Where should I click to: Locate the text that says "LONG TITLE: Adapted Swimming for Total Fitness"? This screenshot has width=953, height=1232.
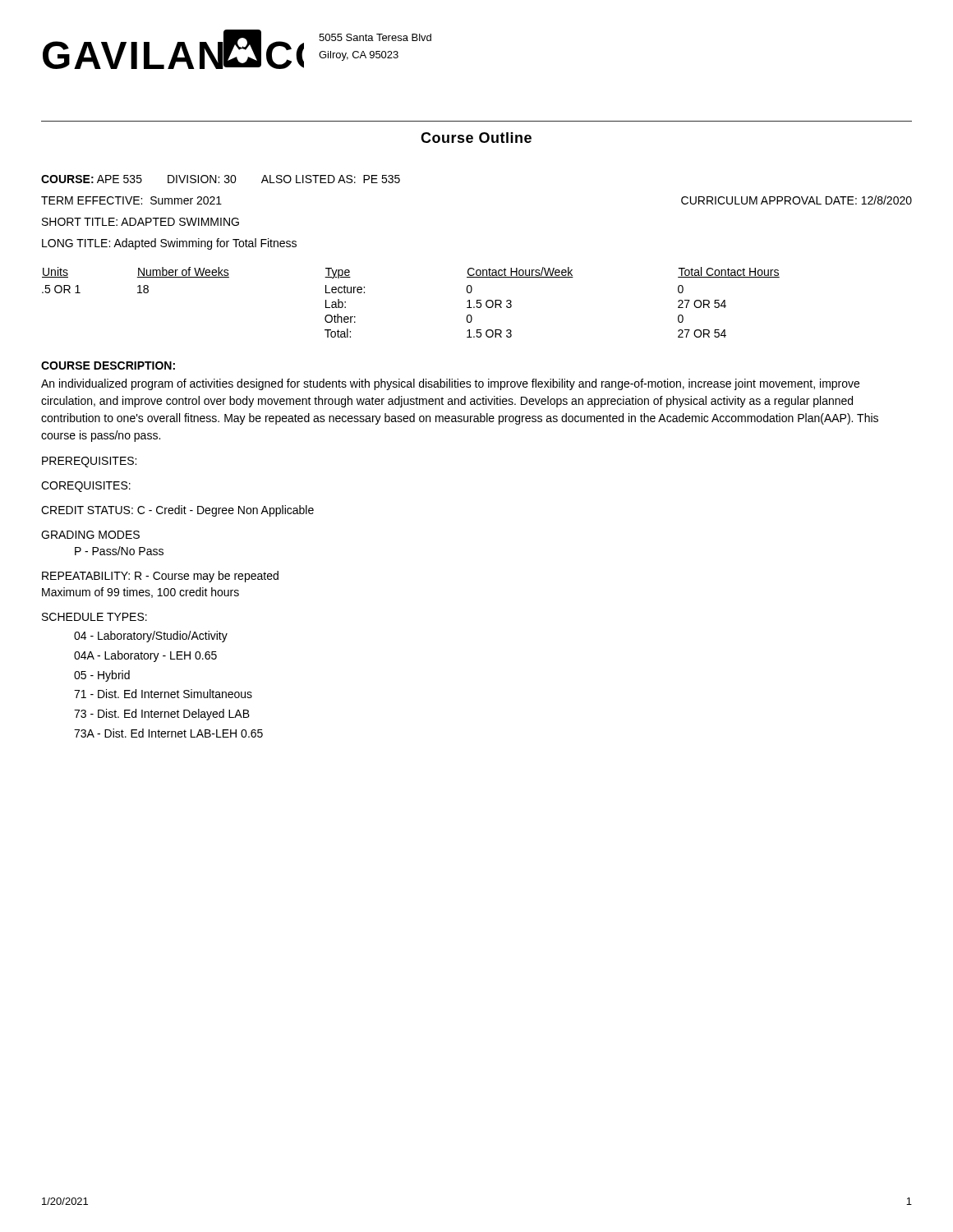(169, 243)
